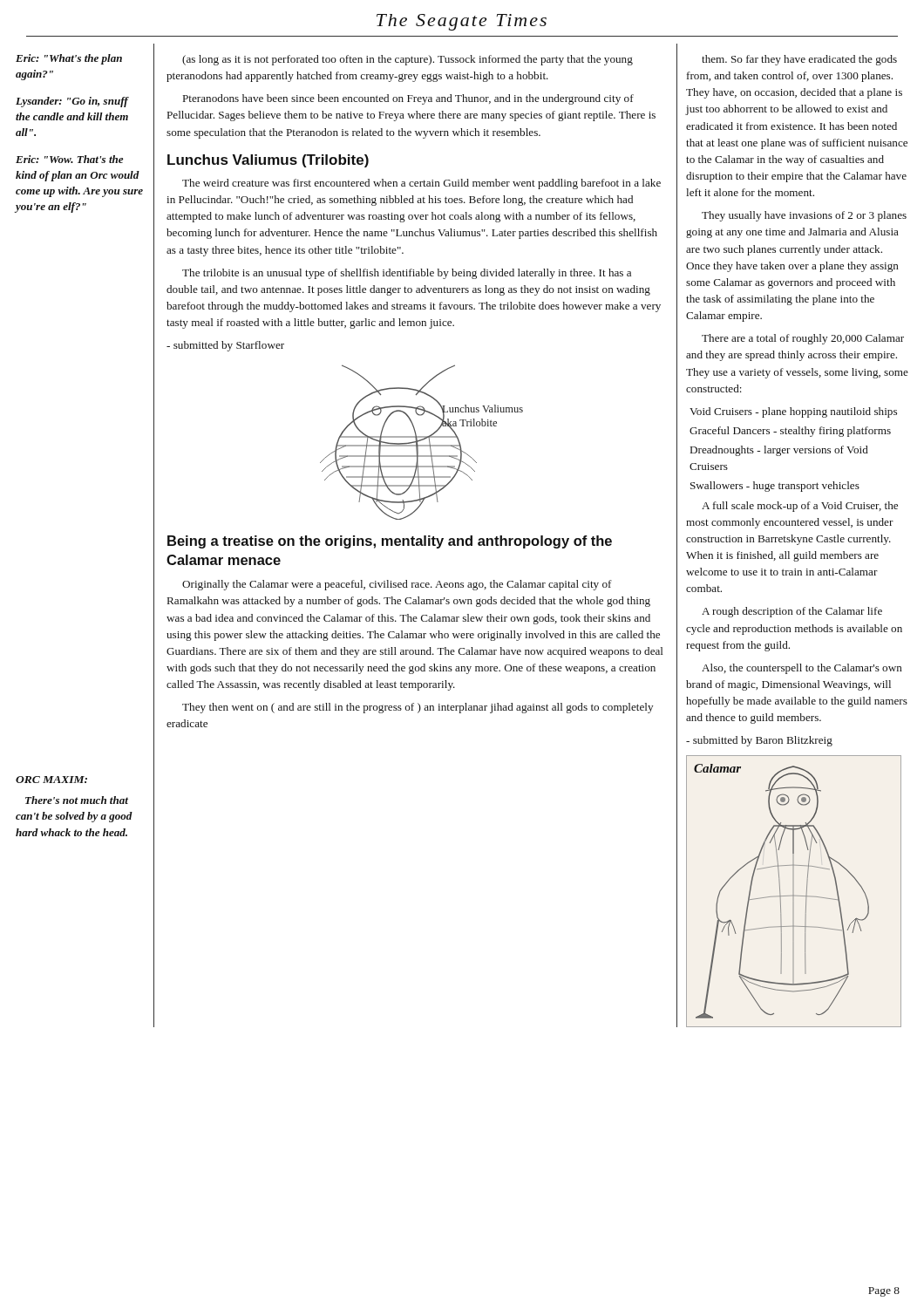Screen dimensions: 1308x924
Task: Point to the block beginning "(as long as"
Action: (400, 67)
